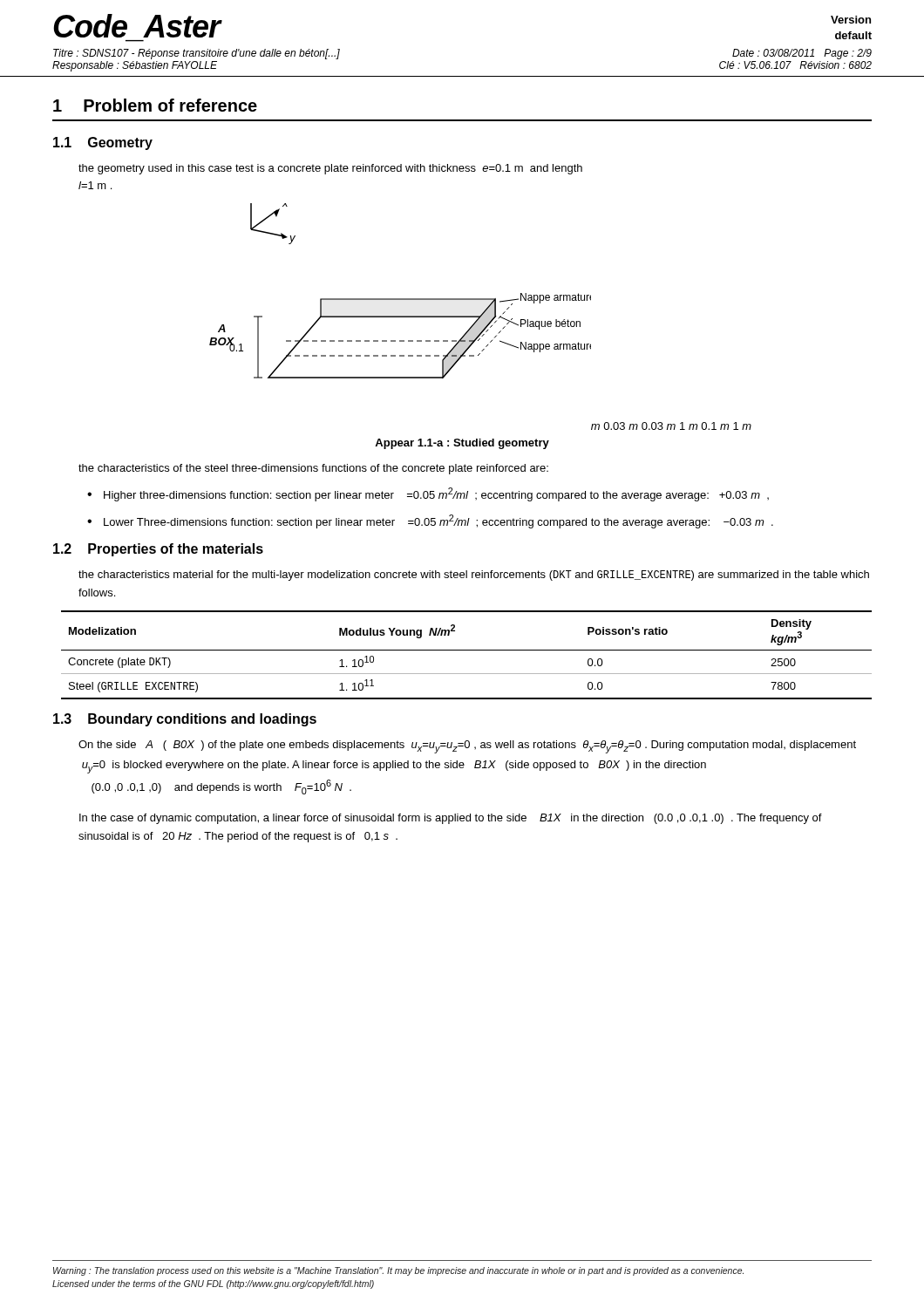Find the passage starting "the characteristics material for"
This screenshot has width=924, height=1308.
474,583
